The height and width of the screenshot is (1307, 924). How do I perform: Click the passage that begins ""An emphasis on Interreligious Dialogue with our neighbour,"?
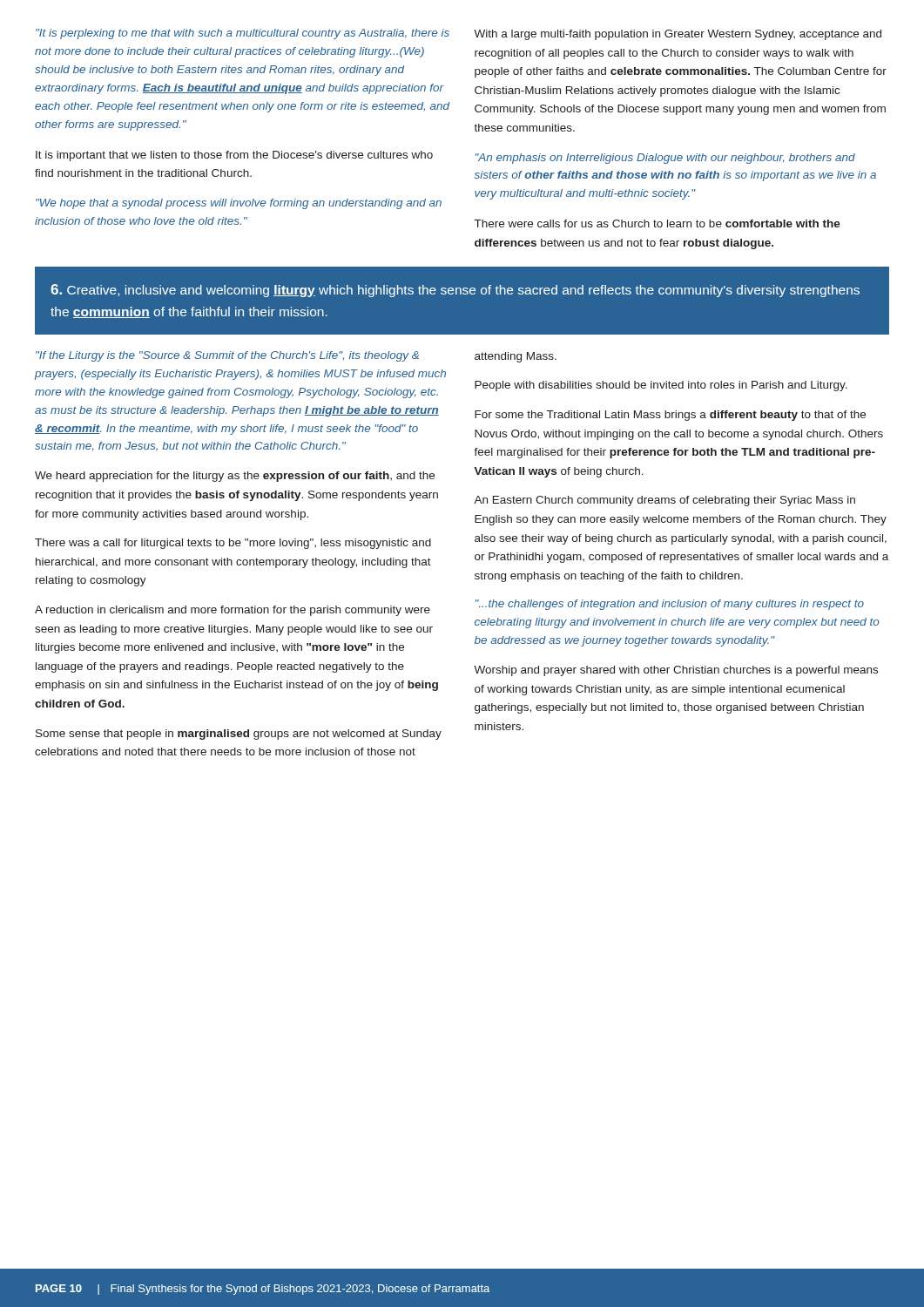pos(675,175)
